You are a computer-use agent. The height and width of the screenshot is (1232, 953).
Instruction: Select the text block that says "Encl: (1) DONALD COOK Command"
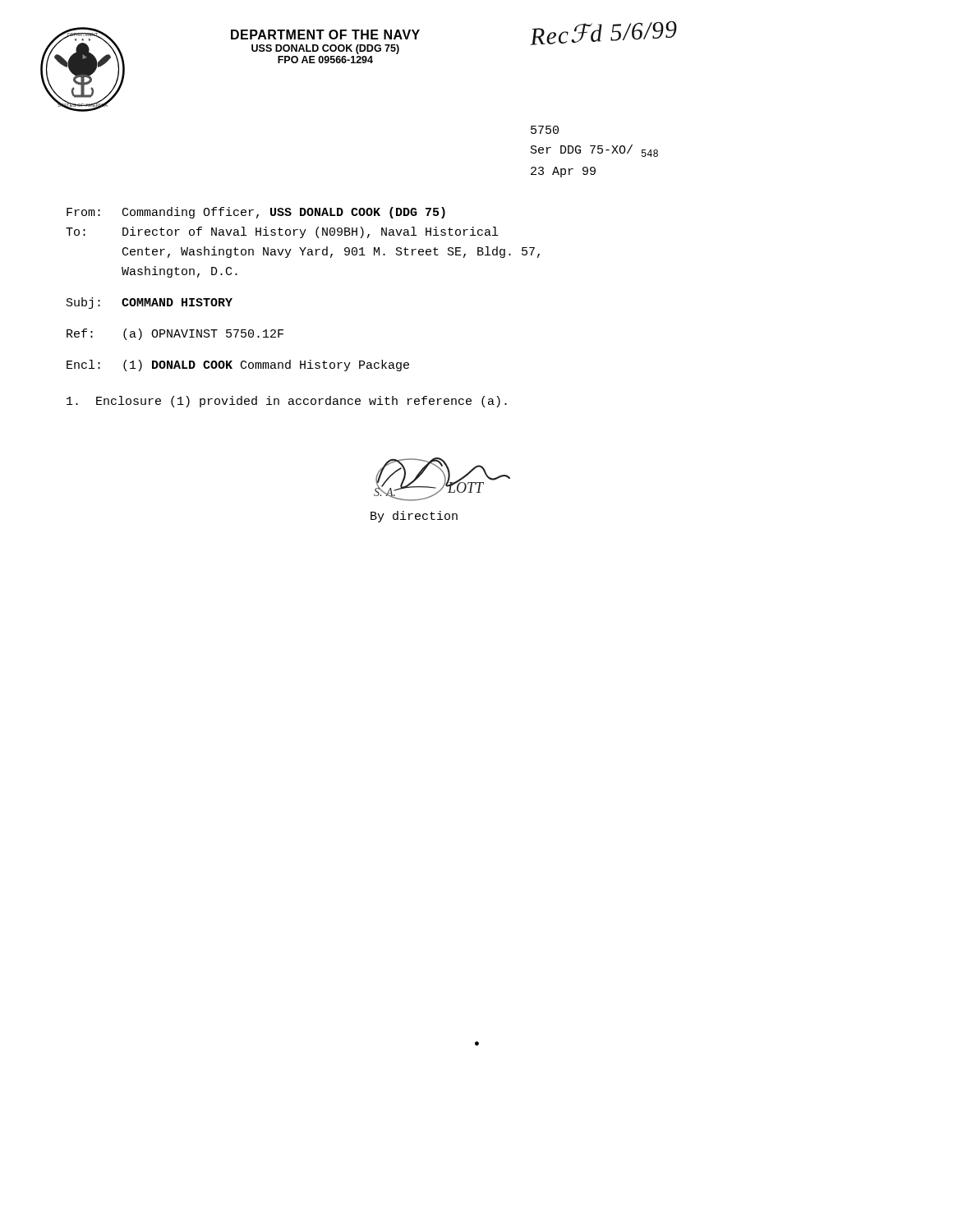[x=238, y=365]
